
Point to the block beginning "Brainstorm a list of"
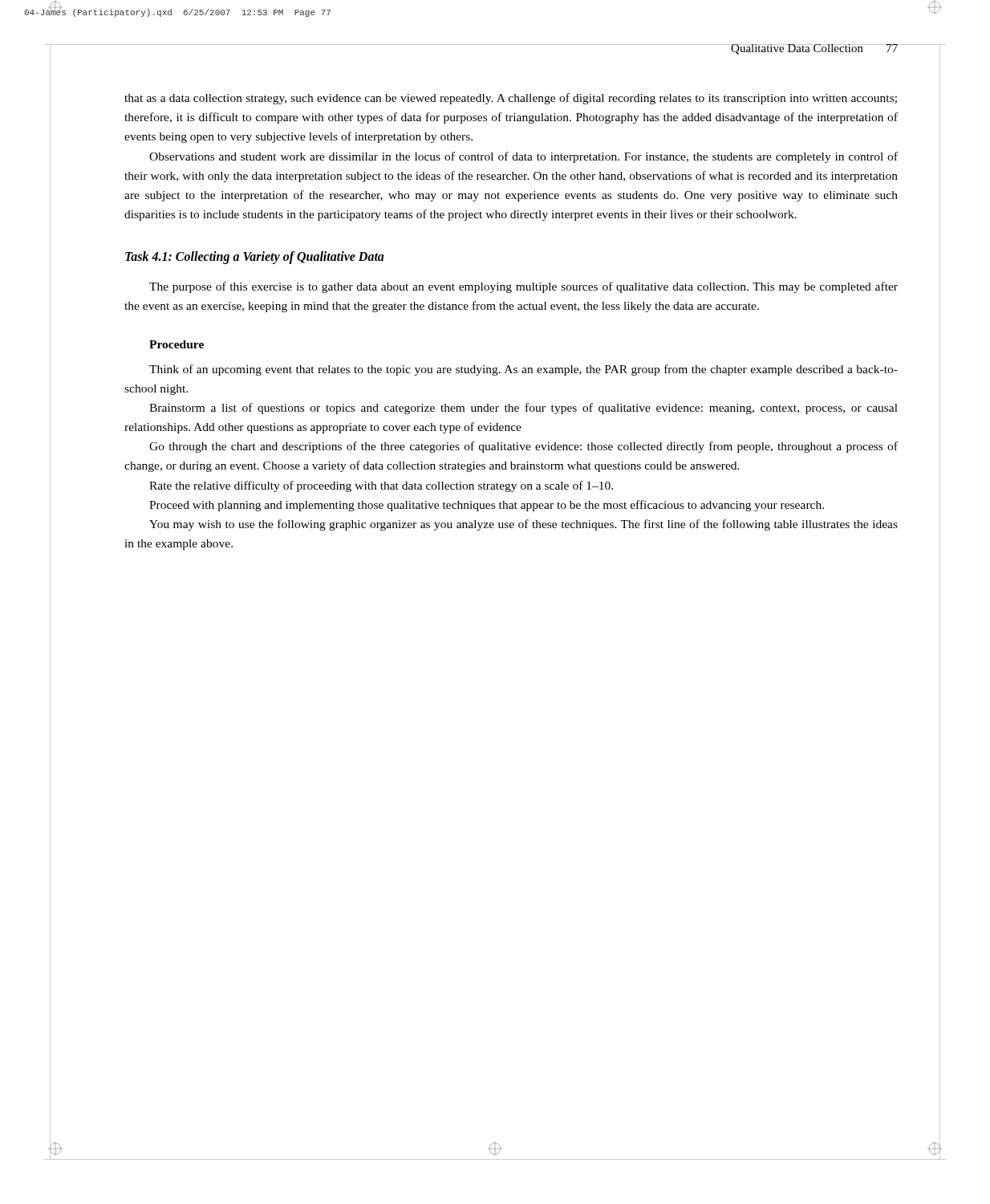point(511,417)
